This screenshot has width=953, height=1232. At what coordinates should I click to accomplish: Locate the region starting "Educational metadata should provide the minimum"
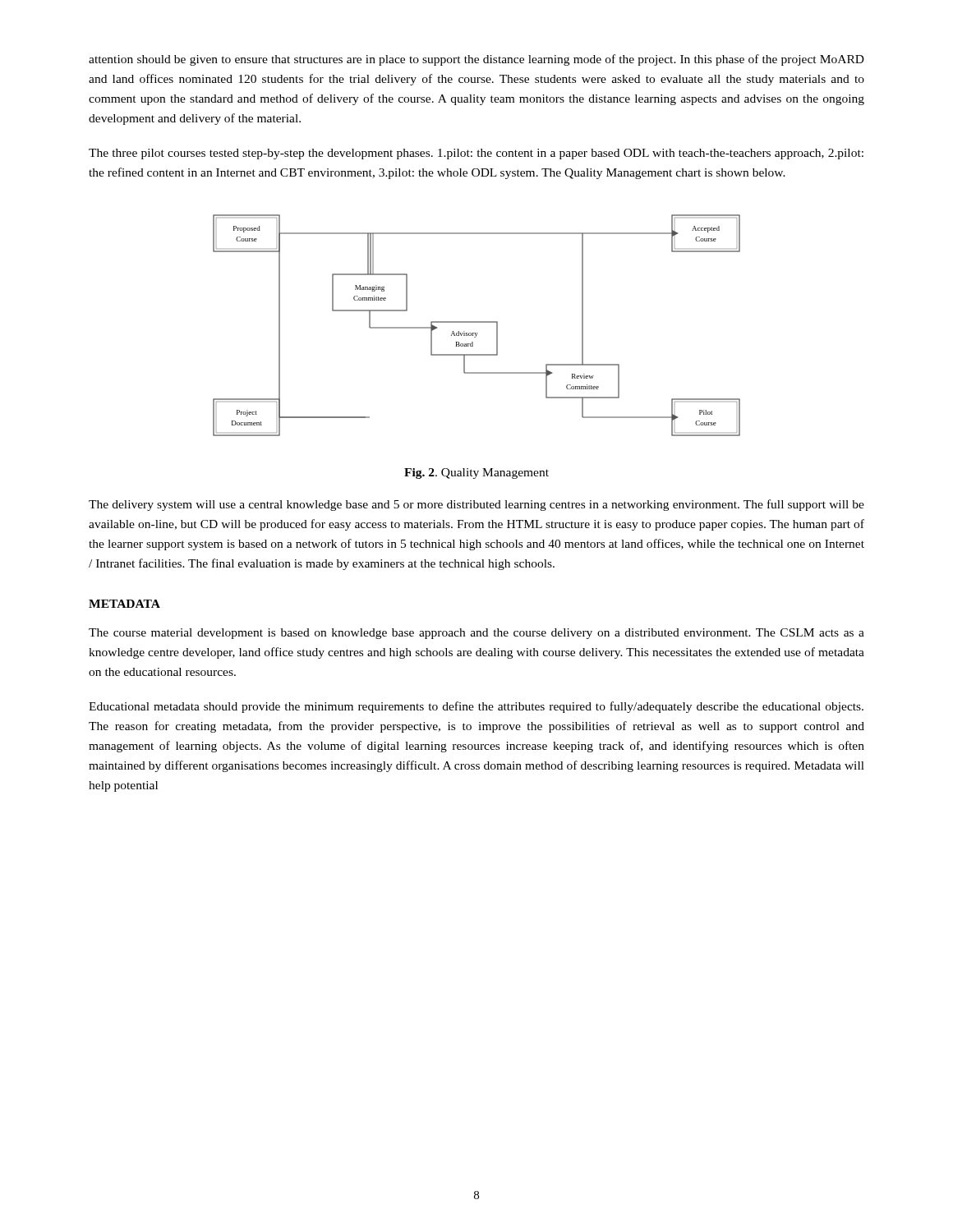pos(476,746)
